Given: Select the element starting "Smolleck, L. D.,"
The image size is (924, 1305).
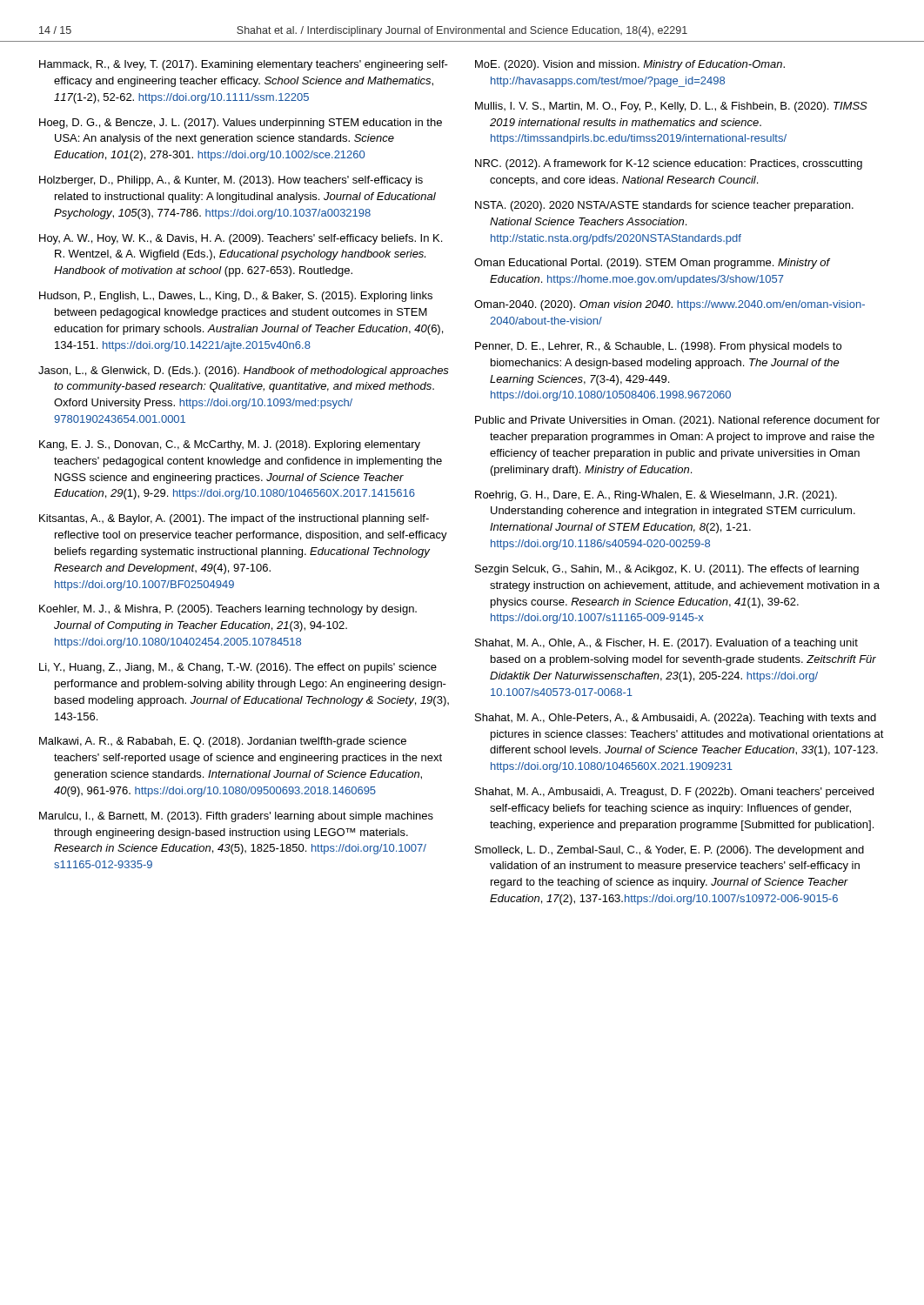Looking at the screenshot, I should click(x=669, y=874).
